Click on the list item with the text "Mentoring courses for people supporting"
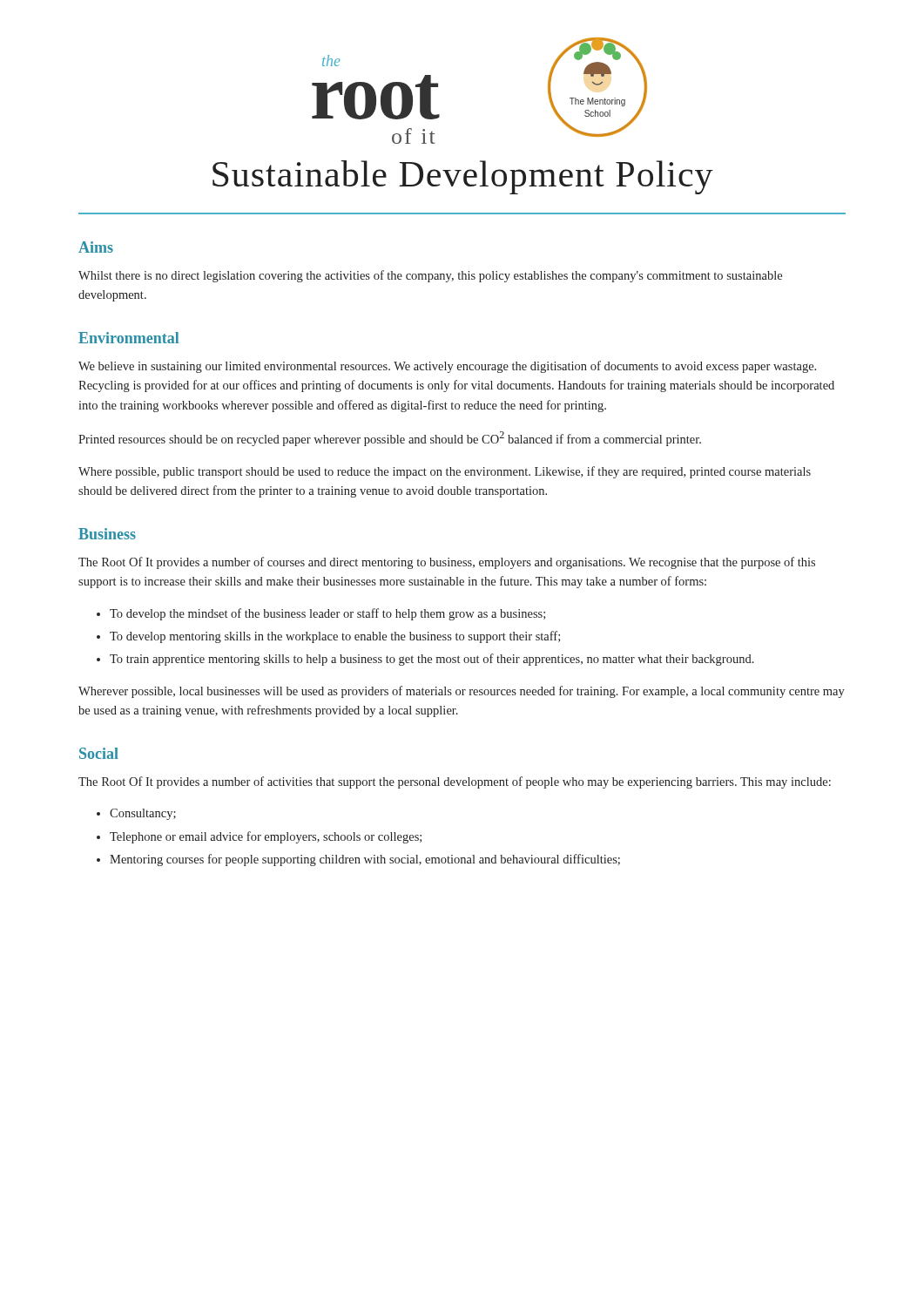This screenshot has width=924, height=1307. point(365,859)
